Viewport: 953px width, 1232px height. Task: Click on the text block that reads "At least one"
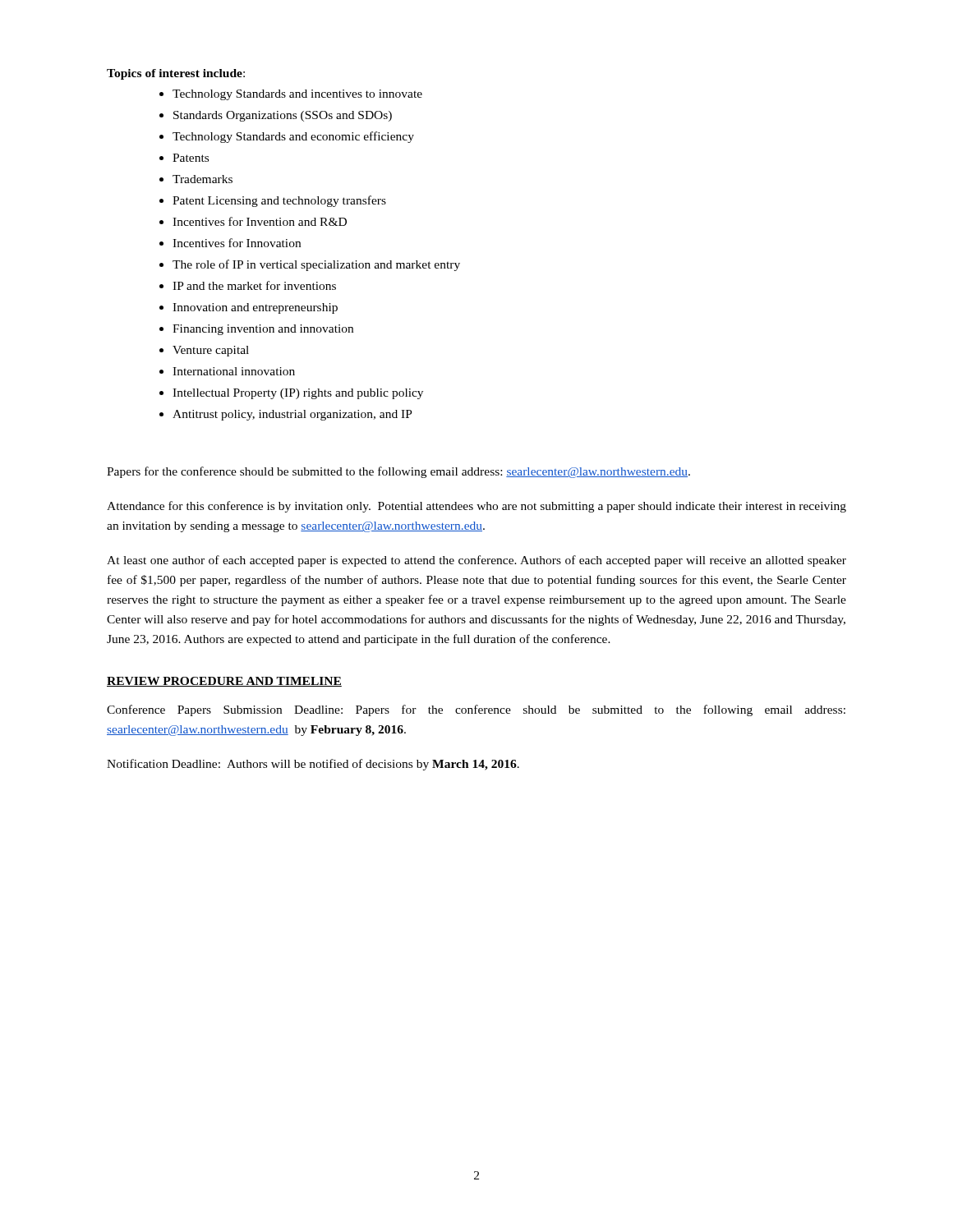coord(476,599)
